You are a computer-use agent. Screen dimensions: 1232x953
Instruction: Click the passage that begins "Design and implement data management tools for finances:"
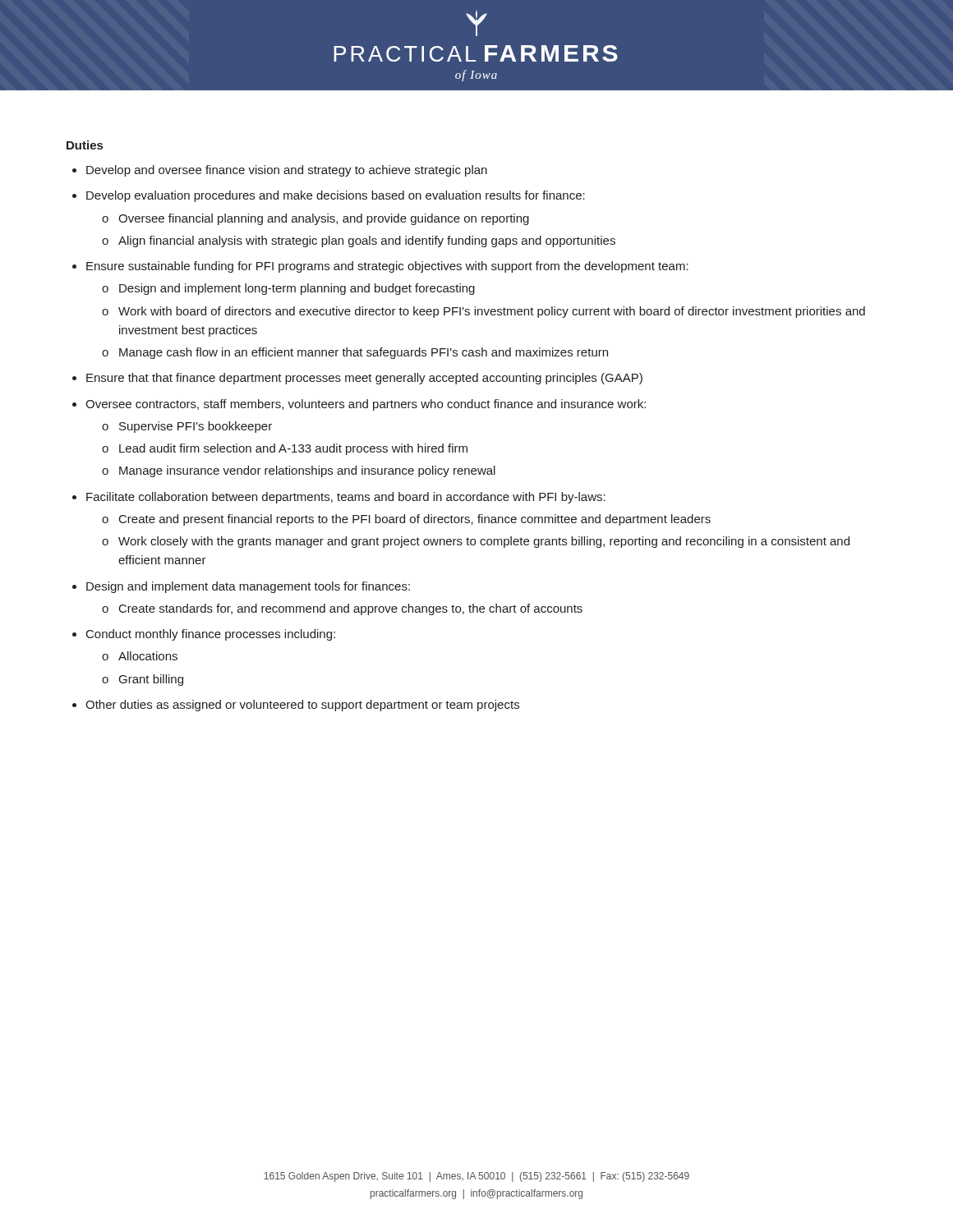486,598
